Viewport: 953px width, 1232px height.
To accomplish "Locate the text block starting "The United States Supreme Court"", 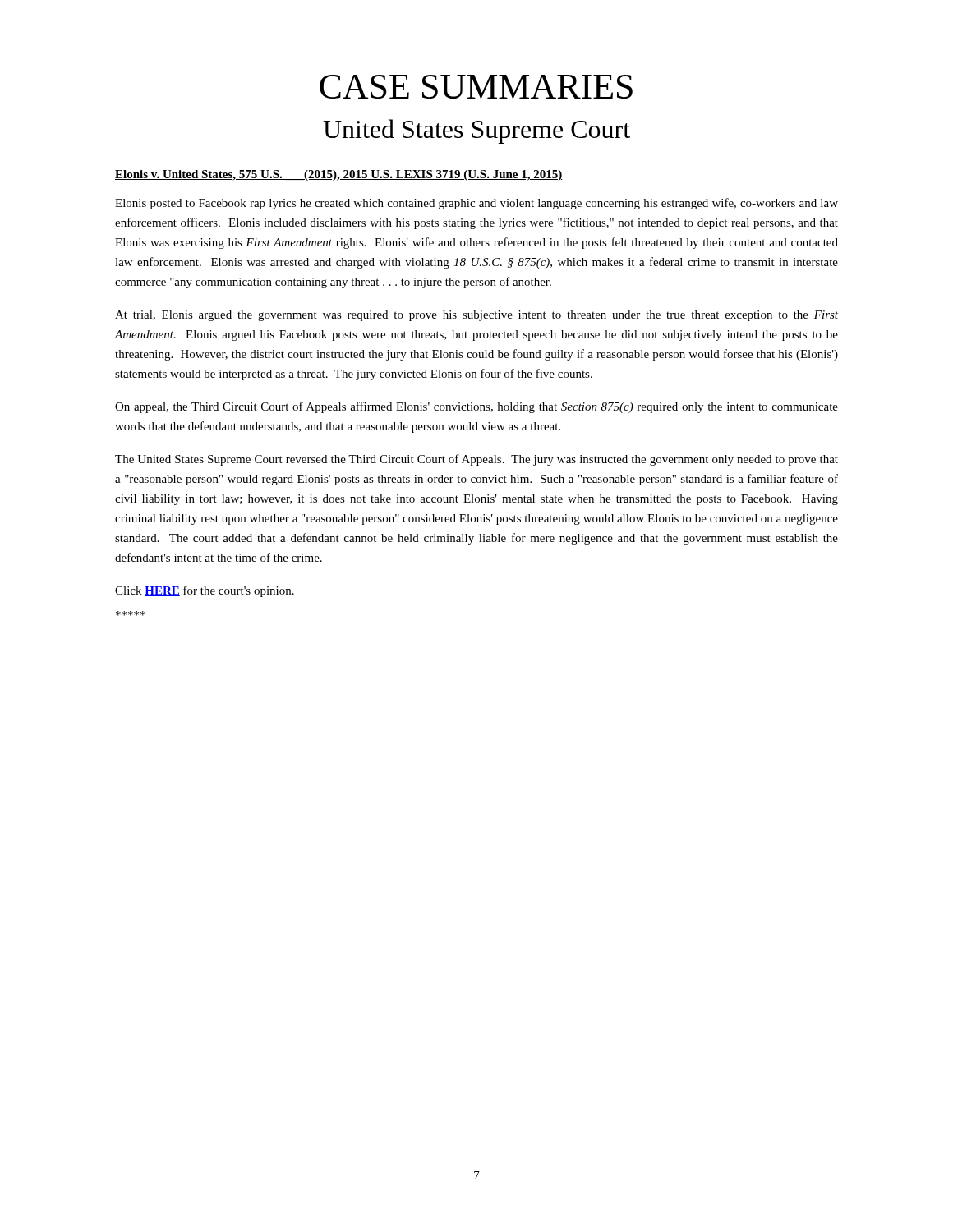I will [x=476, y=508].
